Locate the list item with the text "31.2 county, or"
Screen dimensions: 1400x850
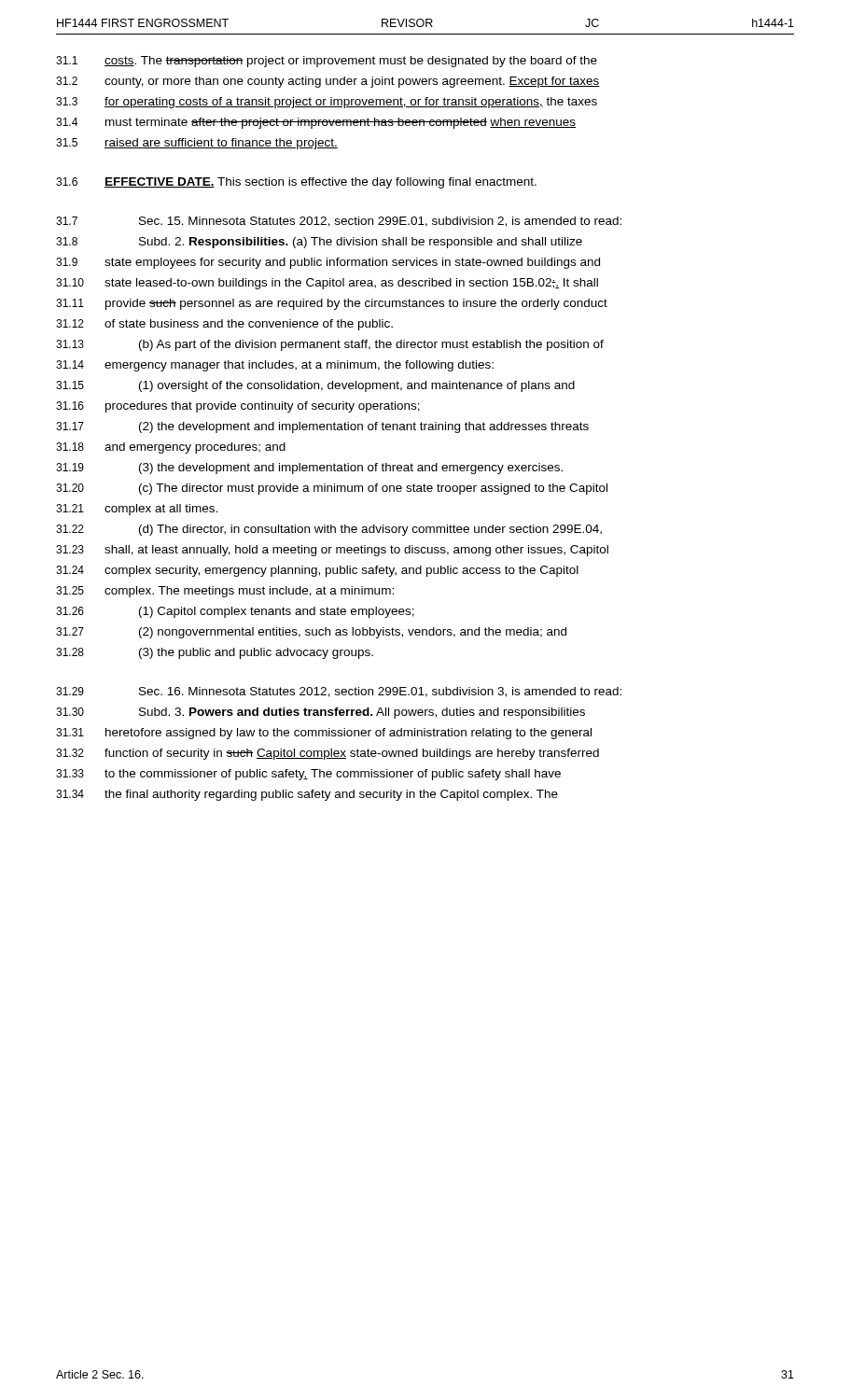click(x=425, y=82)
